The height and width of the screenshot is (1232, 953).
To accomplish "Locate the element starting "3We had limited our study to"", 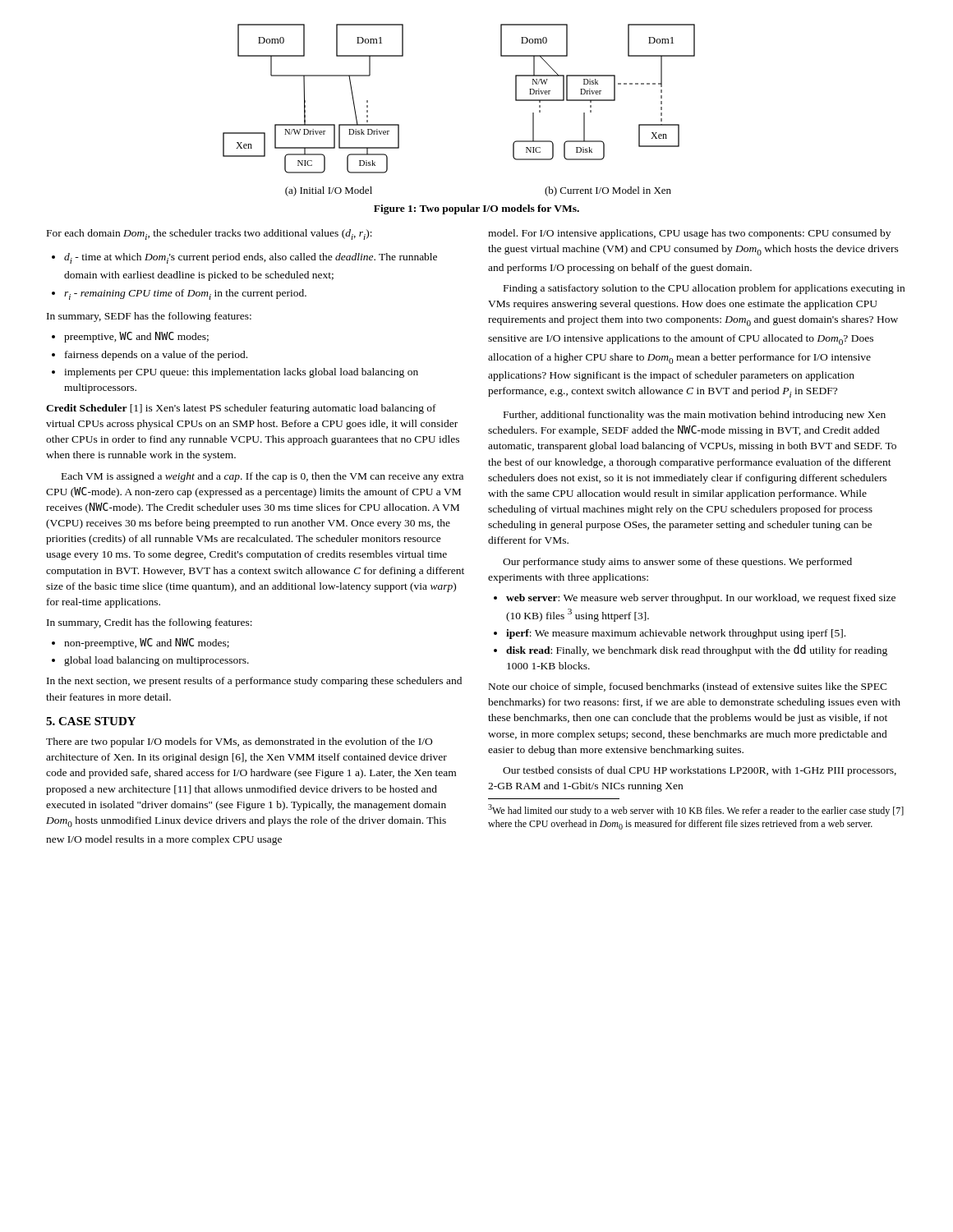I will pyautogui.click(x=696, y=817).
